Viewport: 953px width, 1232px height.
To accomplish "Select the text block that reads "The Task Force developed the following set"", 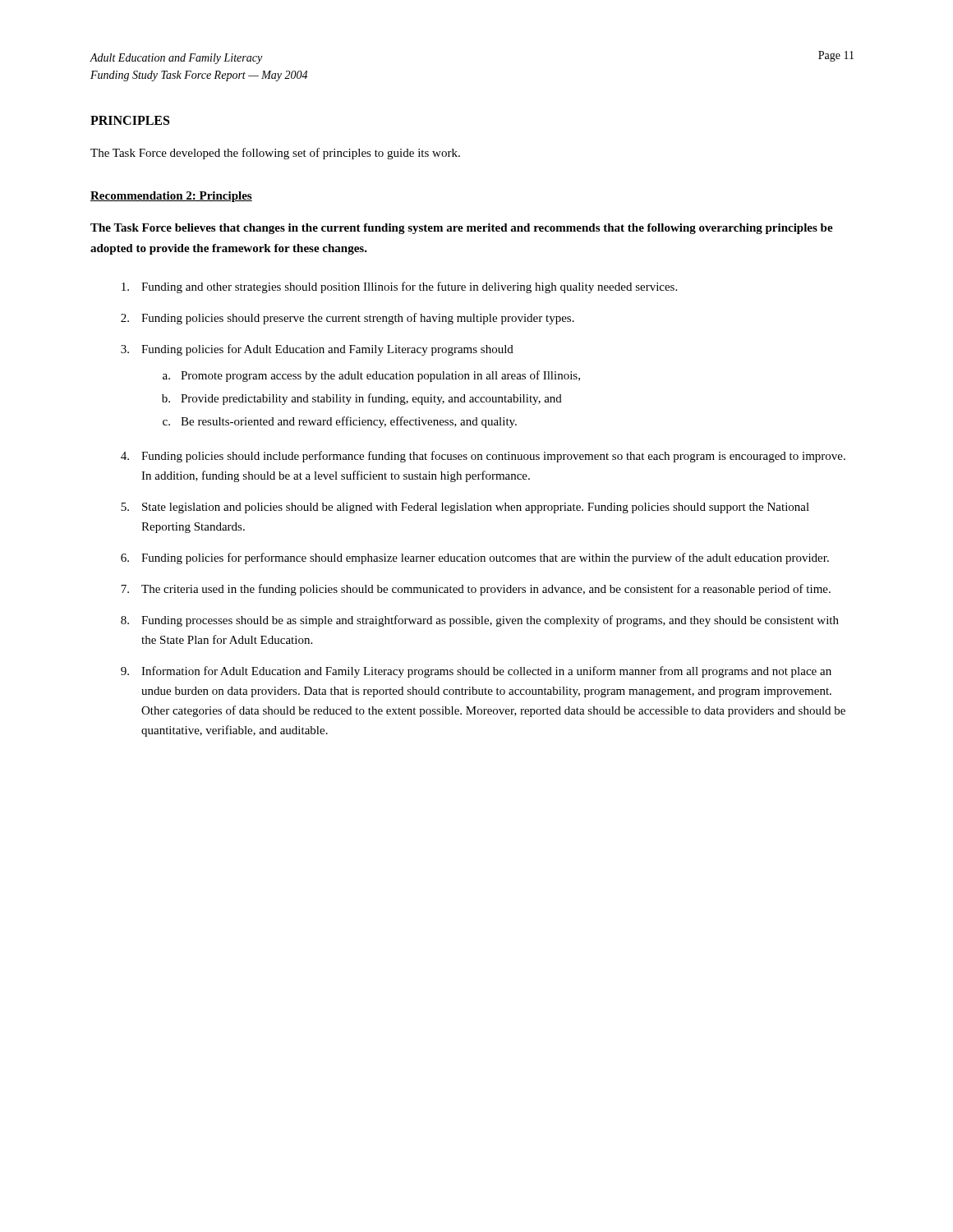I will coord(275,153).
